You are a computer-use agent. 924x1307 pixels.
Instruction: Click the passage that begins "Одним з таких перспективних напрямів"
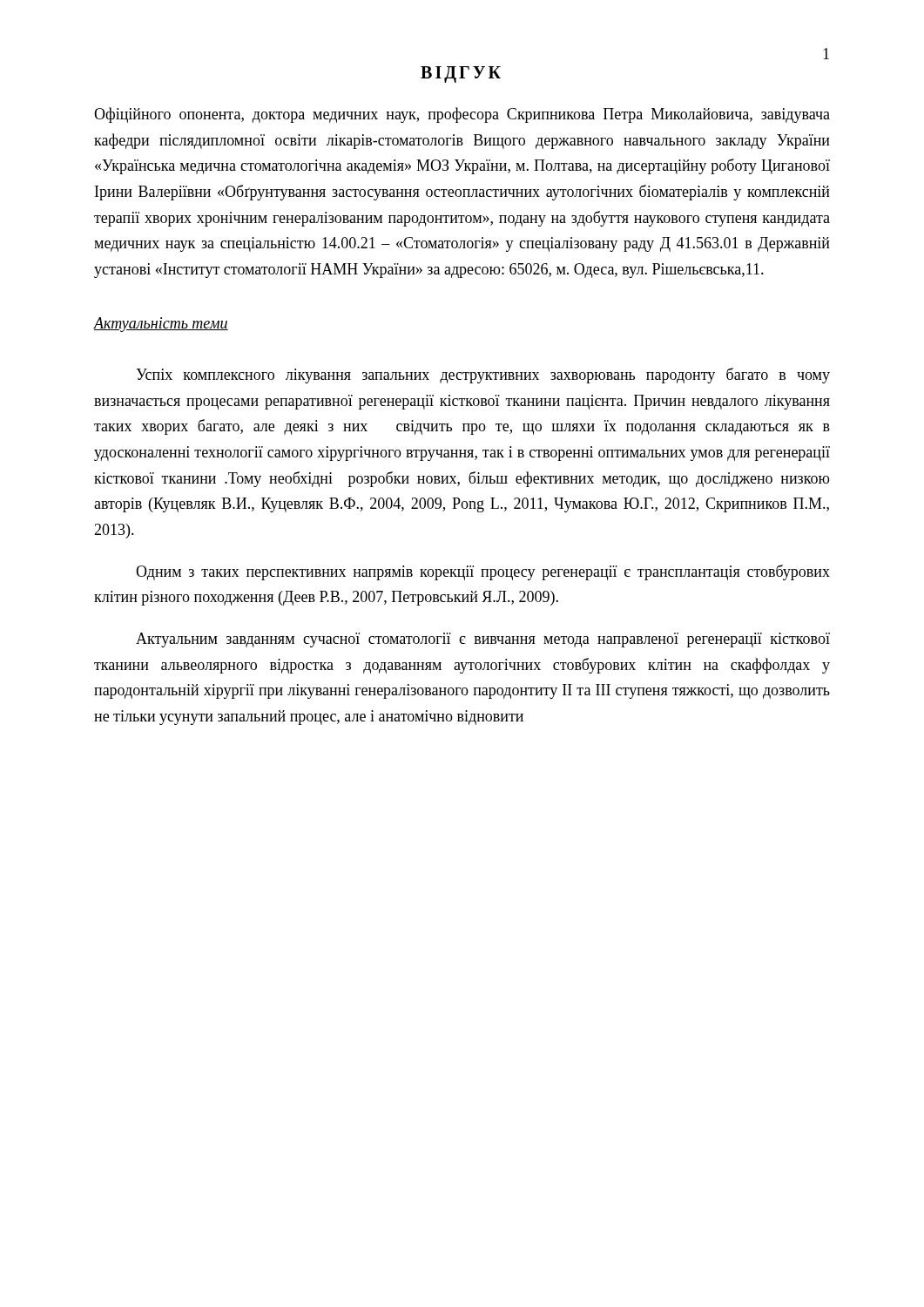(462, 584)
